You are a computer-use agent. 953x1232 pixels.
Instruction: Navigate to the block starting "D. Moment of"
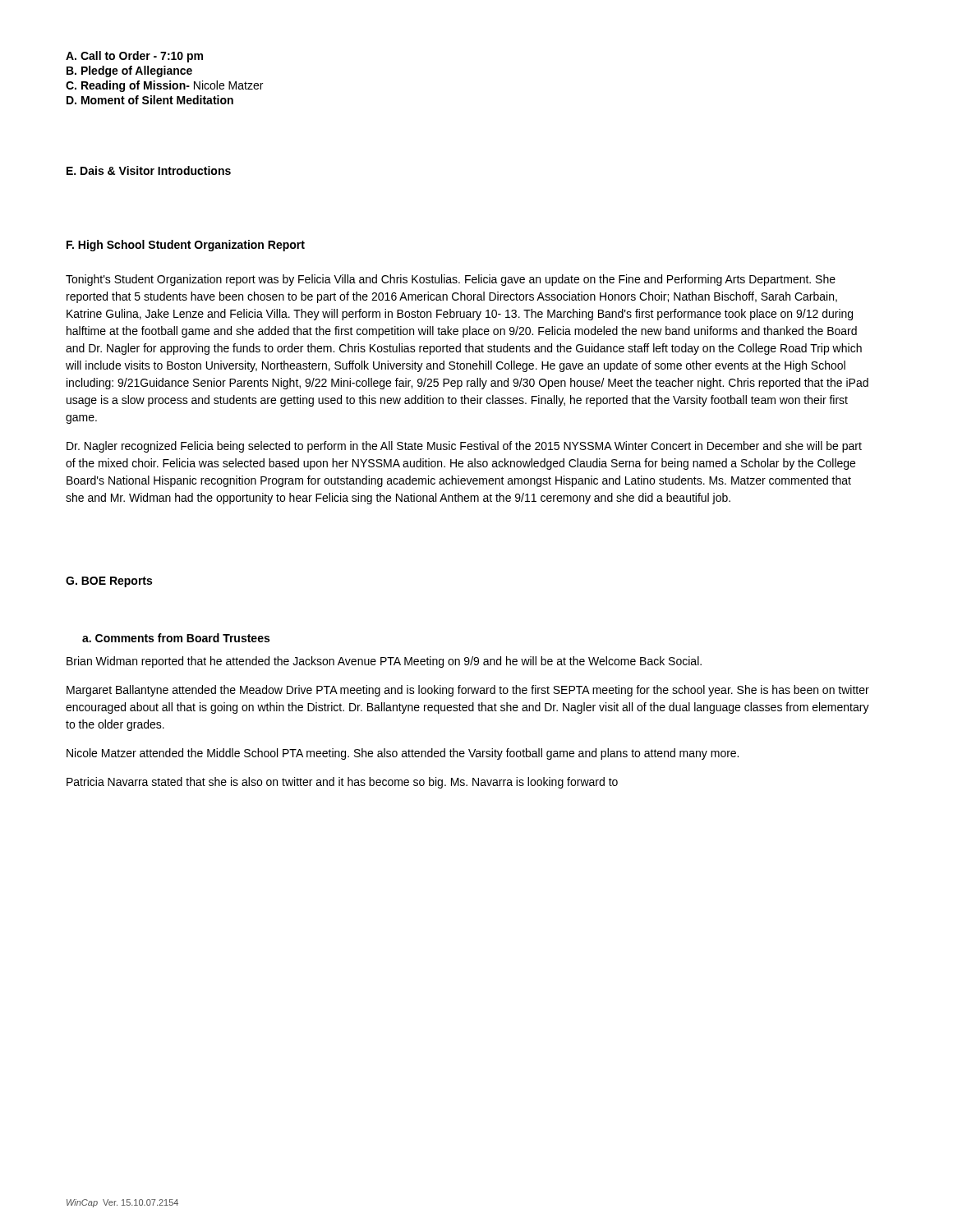[150, 100]
